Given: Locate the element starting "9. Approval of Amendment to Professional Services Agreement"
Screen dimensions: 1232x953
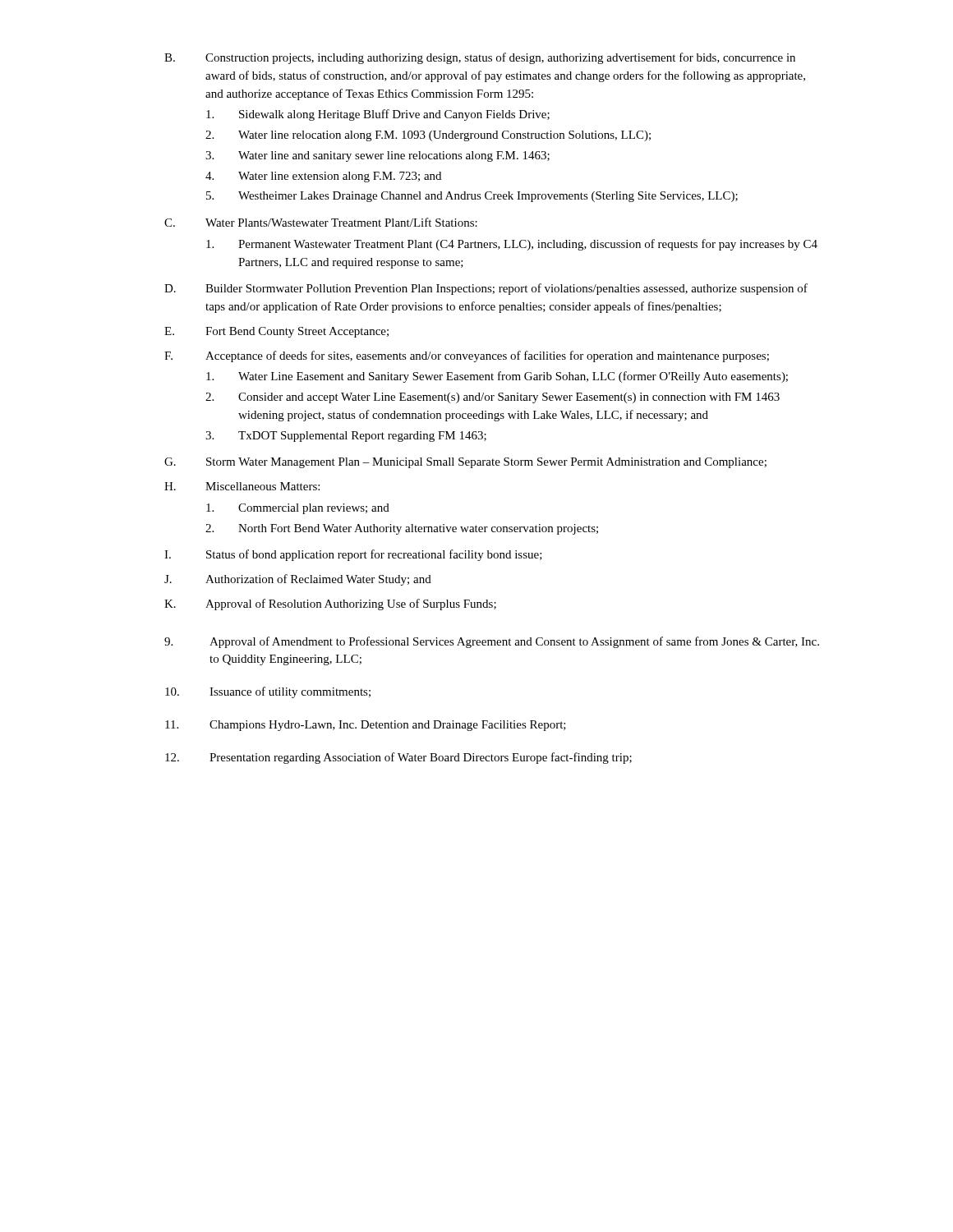Looking at the screenshot, I should [x=493, y=651].
